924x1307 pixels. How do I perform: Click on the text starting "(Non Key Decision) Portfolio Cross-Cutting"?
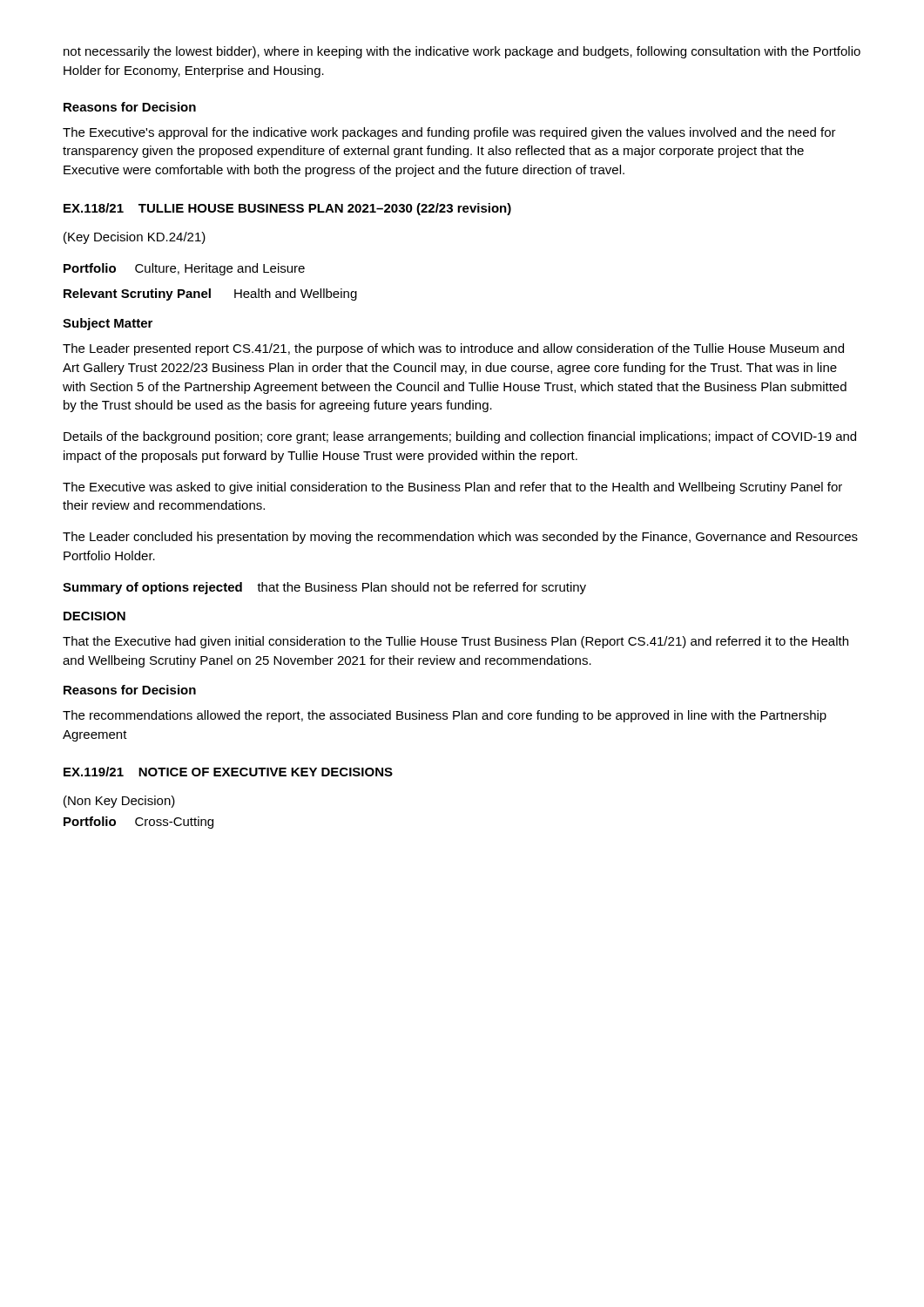click(x=119, y=802)
